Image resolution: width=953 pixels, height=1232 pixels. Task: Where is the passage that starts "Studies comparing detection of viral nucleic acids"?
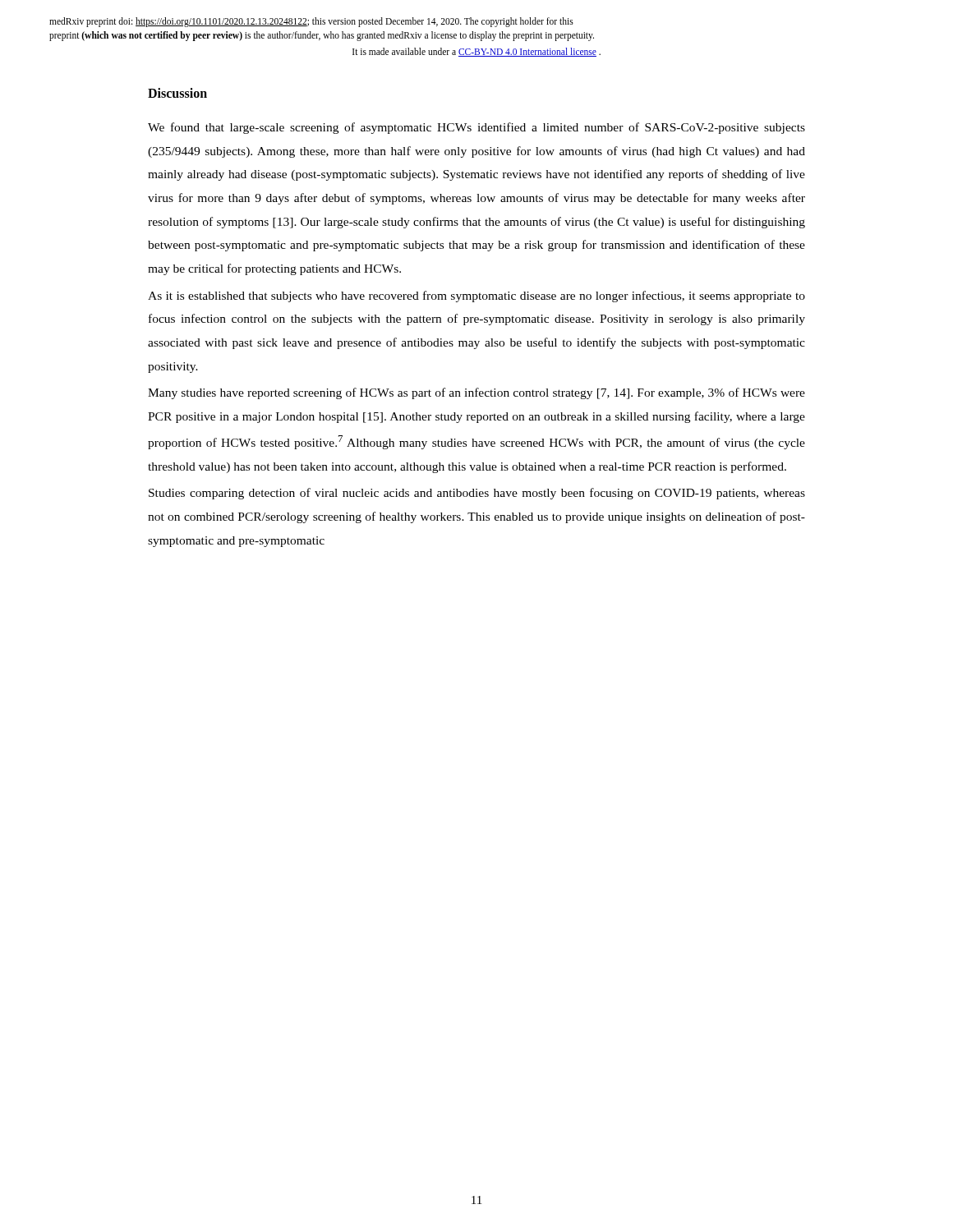(476, 516)
